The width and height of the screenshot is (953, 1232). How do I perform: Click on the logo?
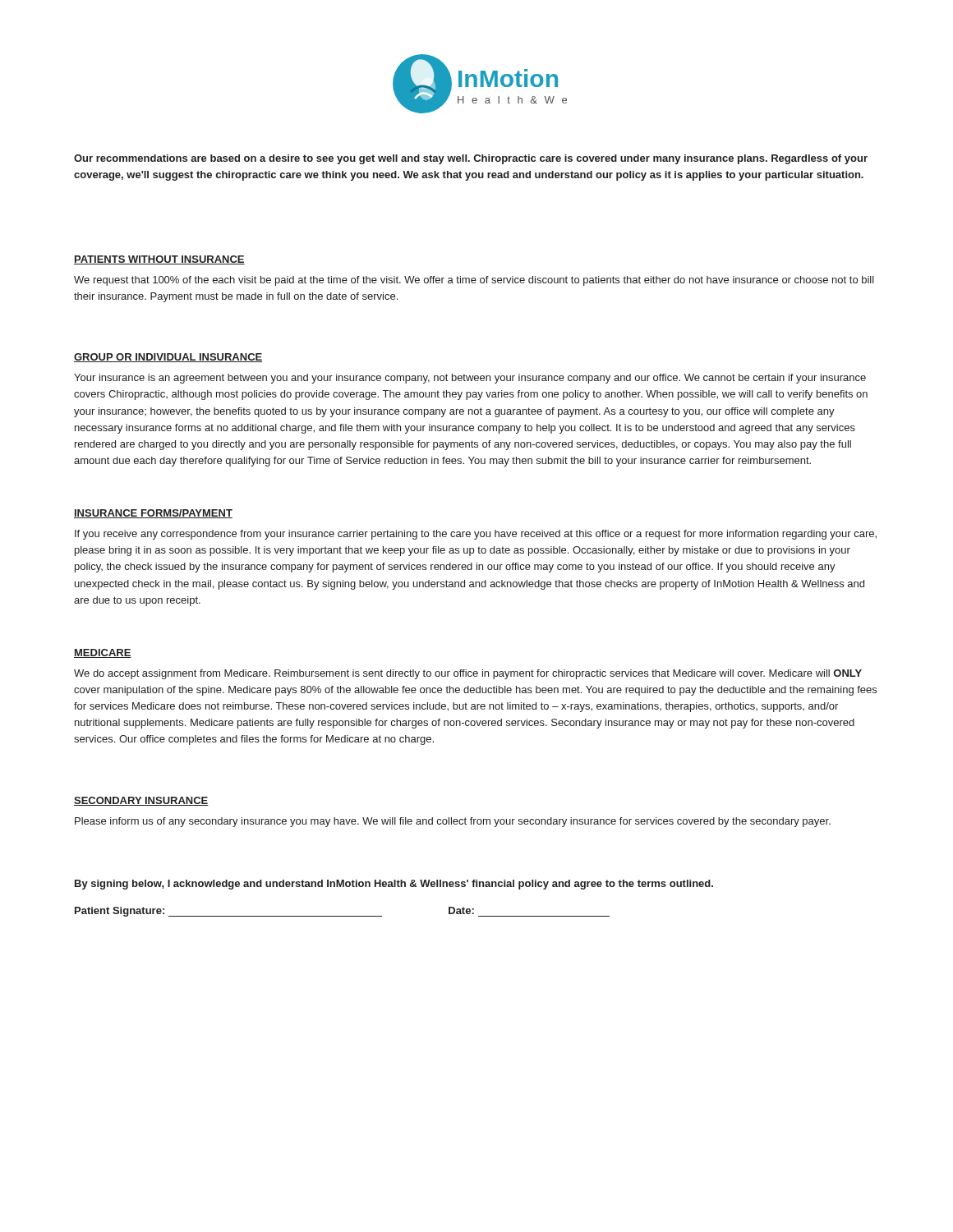[x=476, y=87]
